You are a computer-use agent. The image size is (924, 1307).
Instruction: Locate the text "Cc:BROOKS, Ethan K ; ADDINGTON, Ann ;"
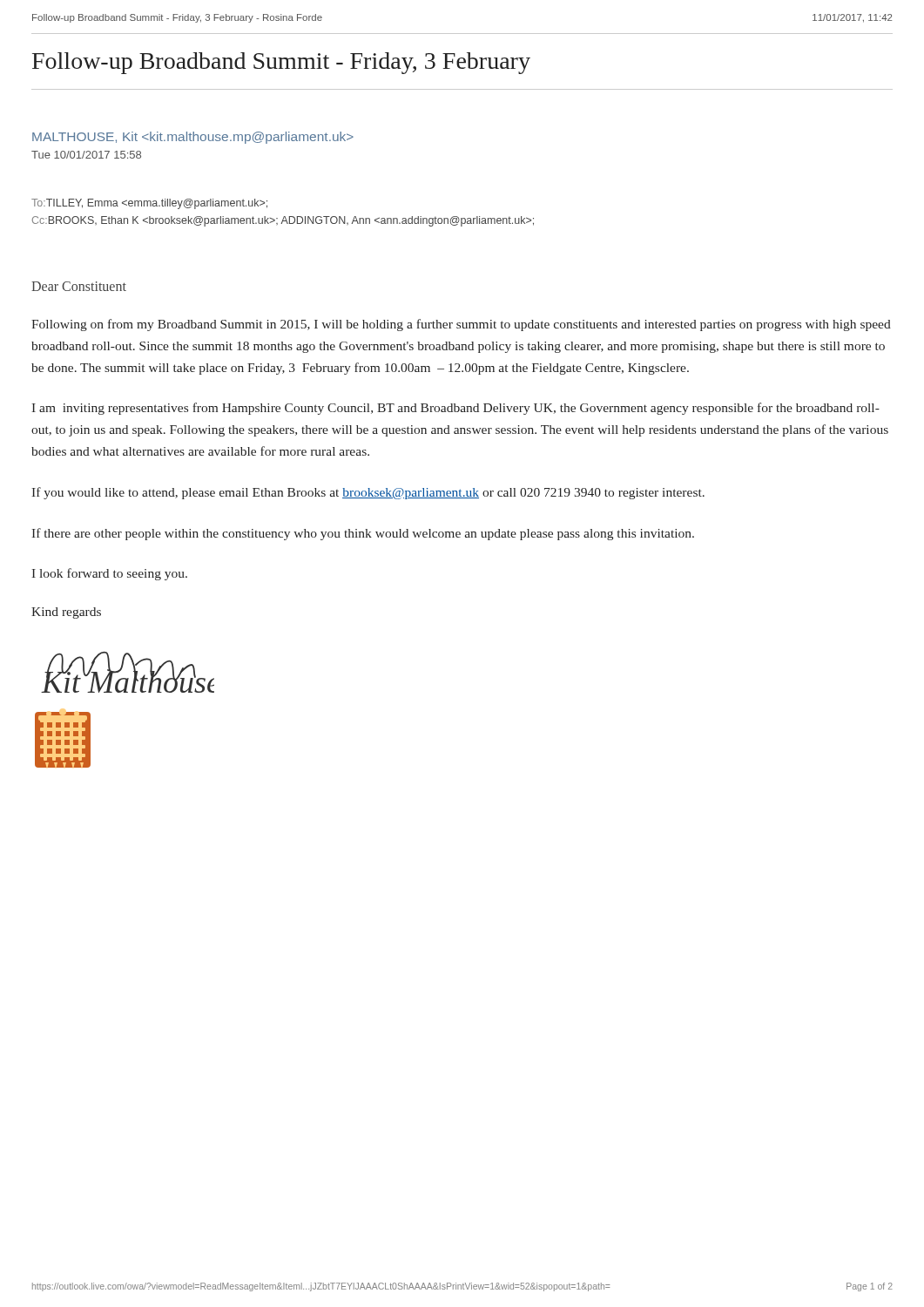(x=283, y=220)
